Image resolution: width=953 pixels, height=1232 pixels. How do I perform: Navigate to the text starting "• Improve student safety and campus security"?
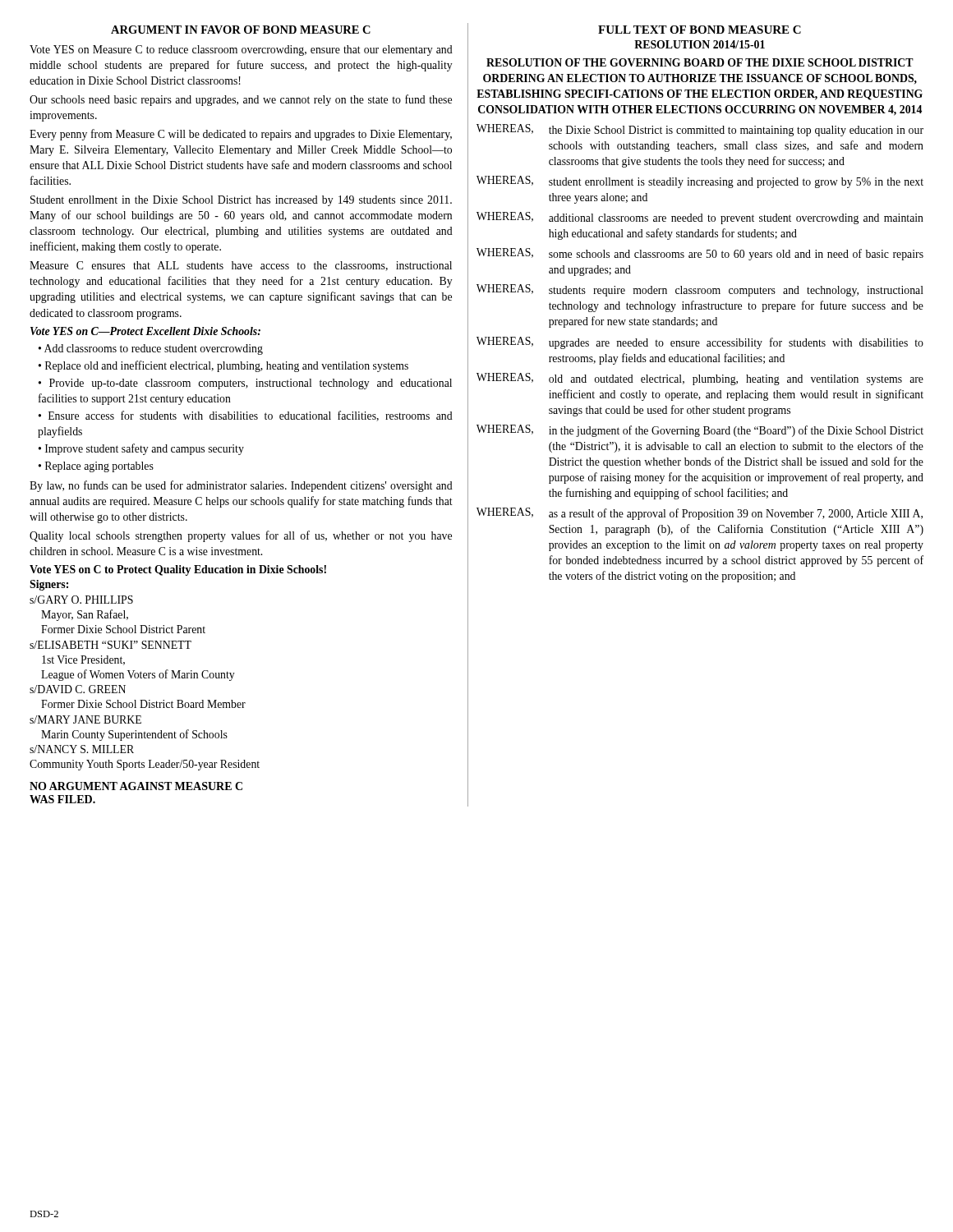[141, 449]
